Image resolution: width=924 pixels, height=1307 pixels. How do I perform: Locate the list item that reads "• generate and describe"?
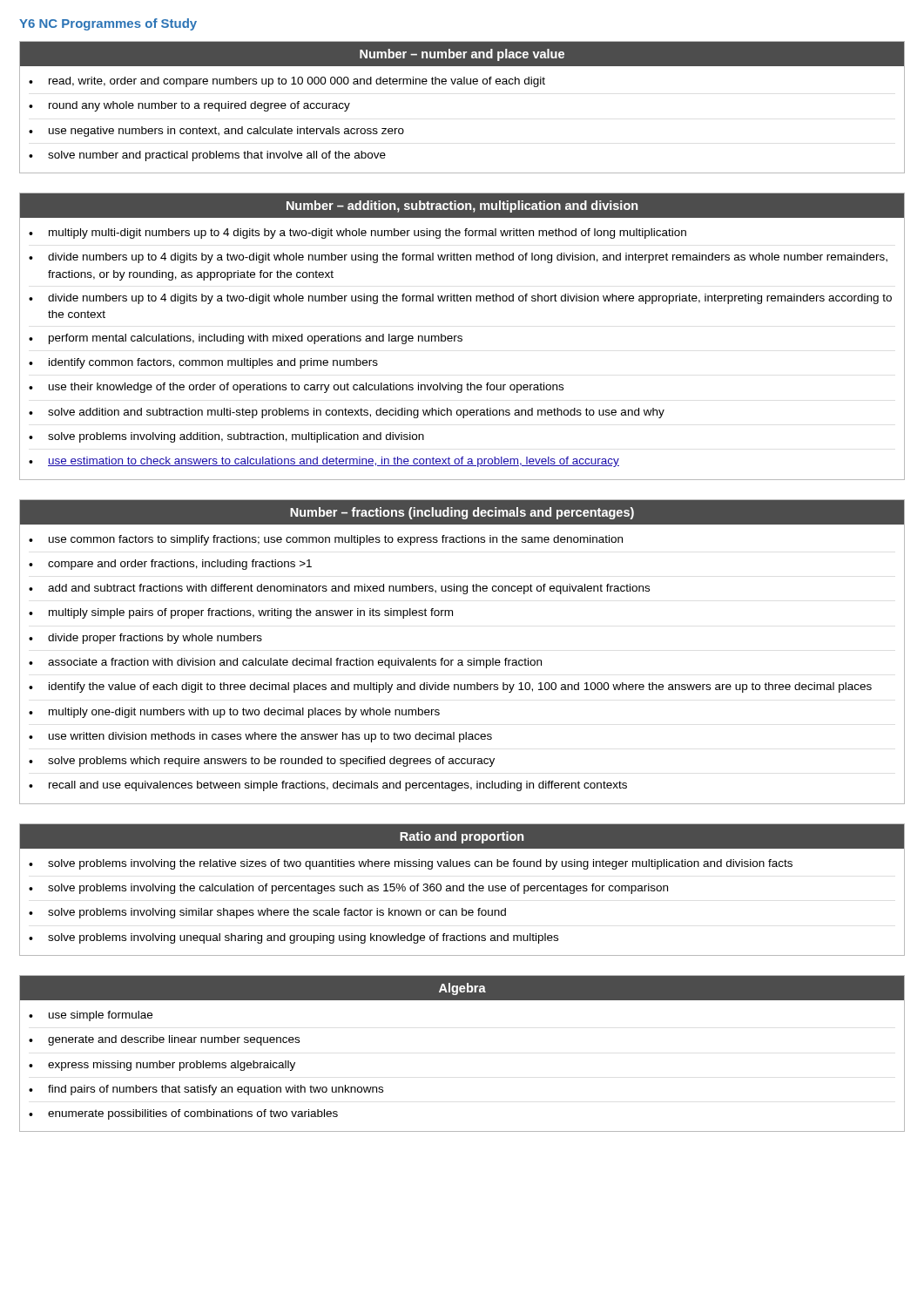click(x=164, y=1040)
